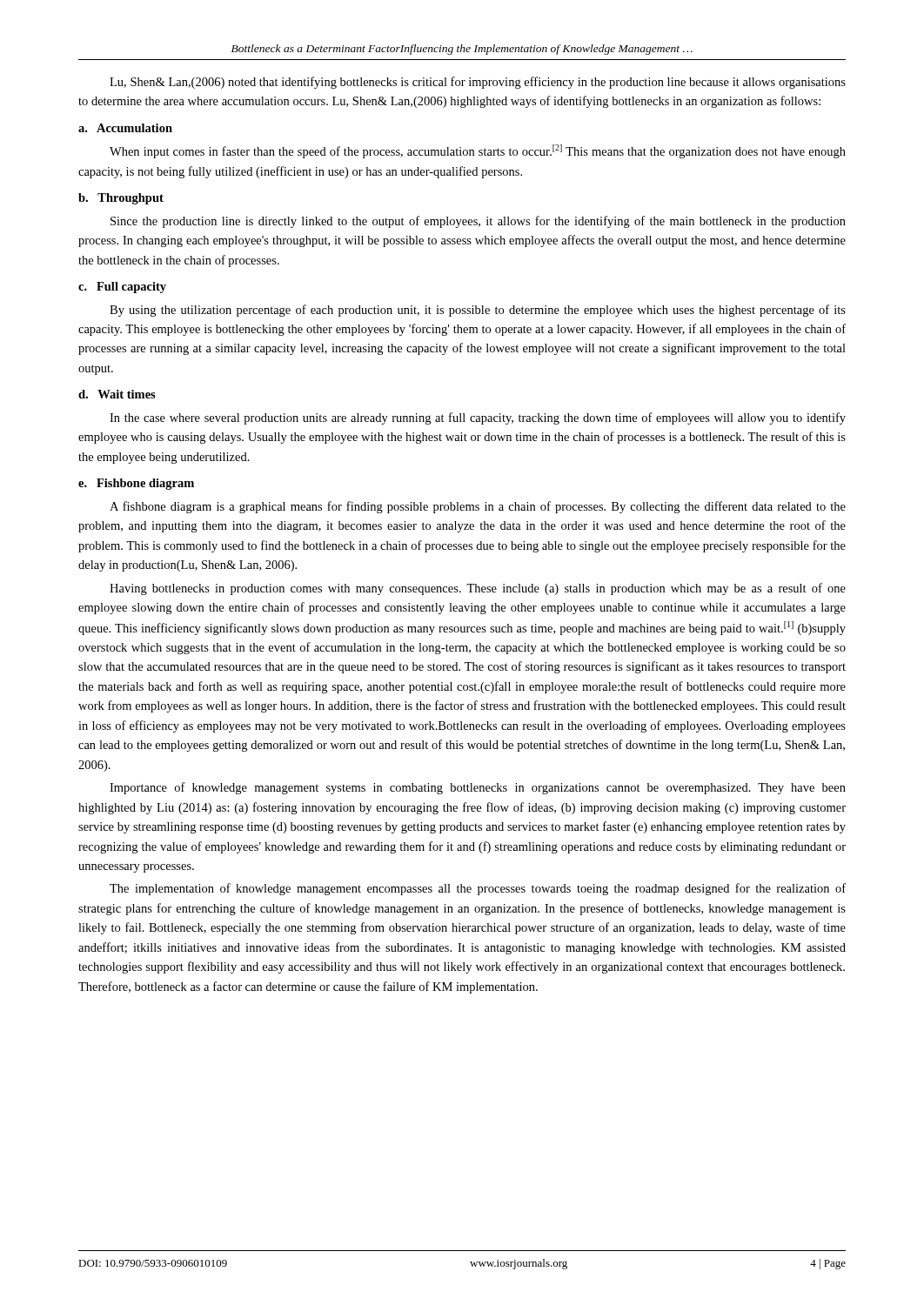This screenshot has width=924, height=1305.
Task: Point to the passage starting "e. Fishbone diagram A fishbone"
Action: pos(462,524)
